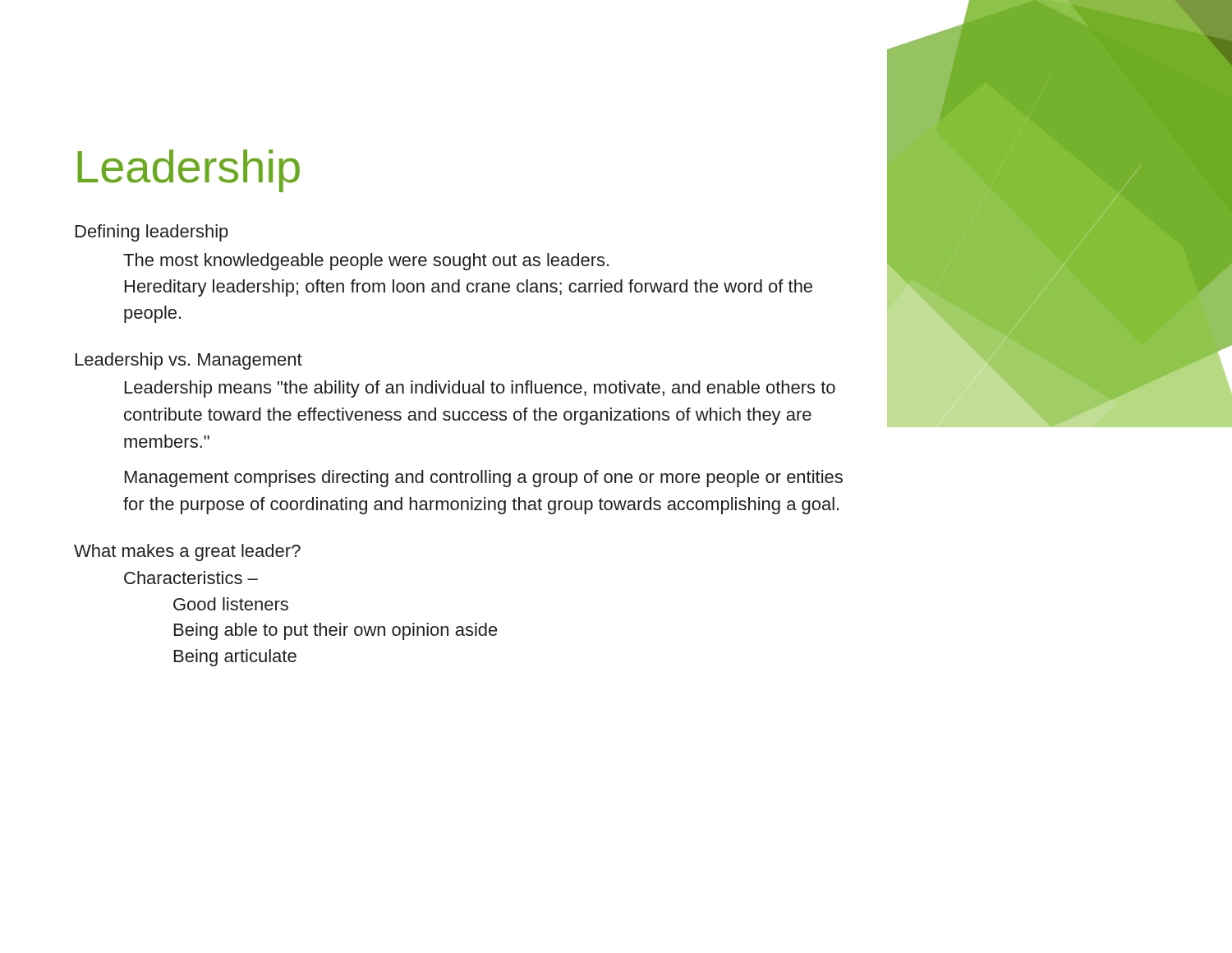Locate the illustration
Image resolution: width=1232 pixels, height=953 pixels.
[1060, 214]
